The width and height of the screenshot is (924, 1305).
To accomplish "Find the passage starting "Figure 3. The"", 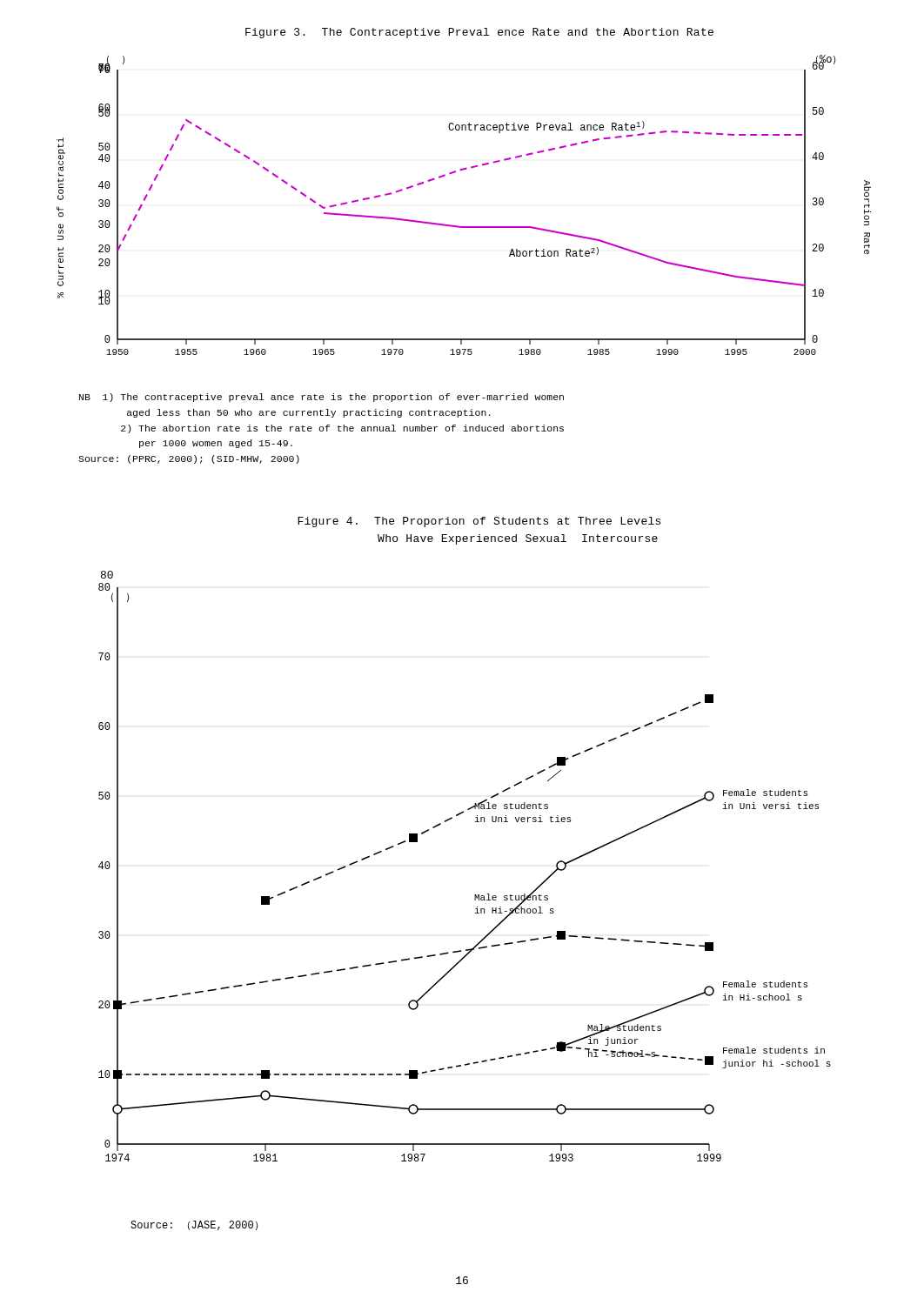I will (x=479, y=33).
